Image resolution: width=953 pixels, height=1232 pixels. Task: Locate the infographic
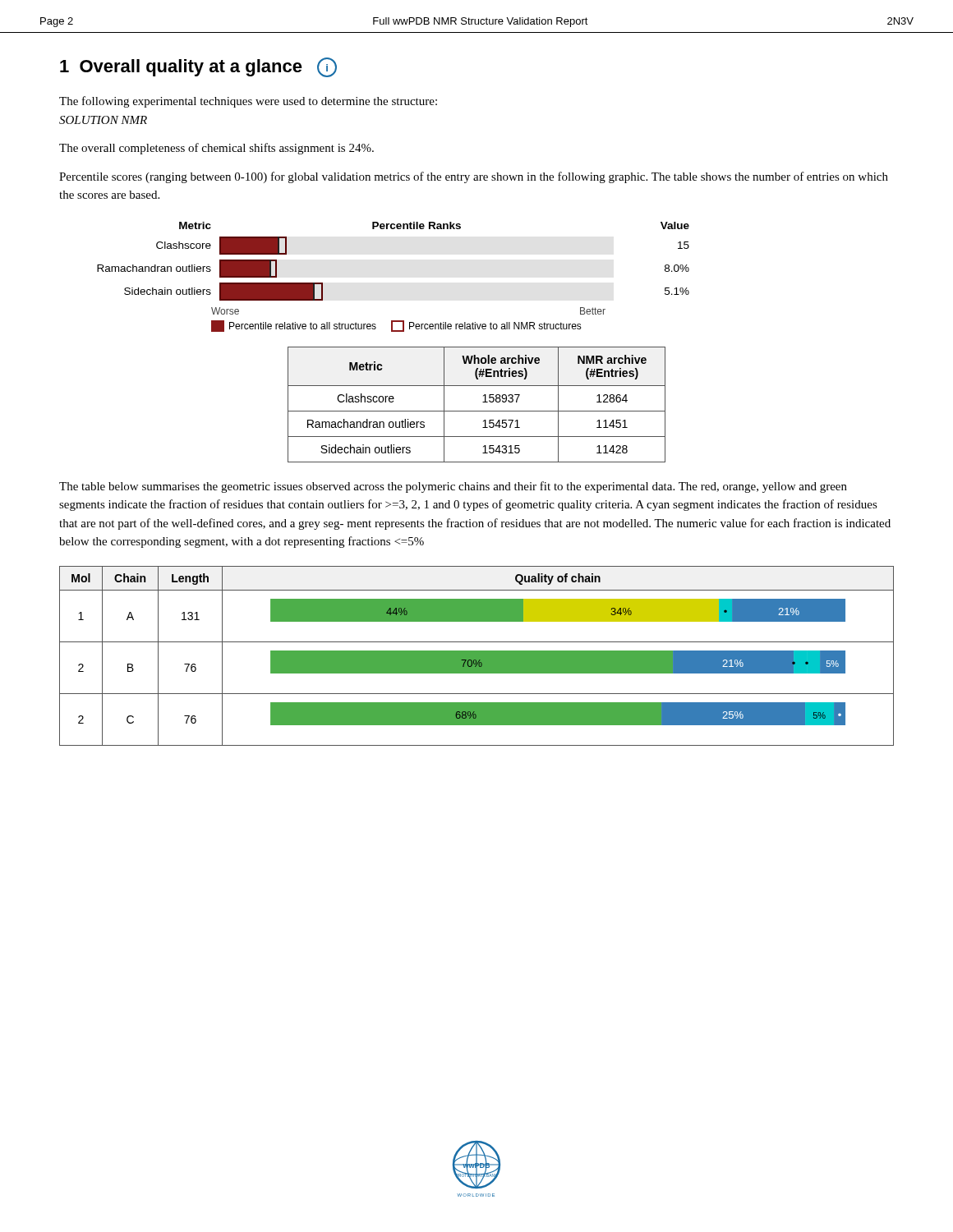[x=476, y=275]
